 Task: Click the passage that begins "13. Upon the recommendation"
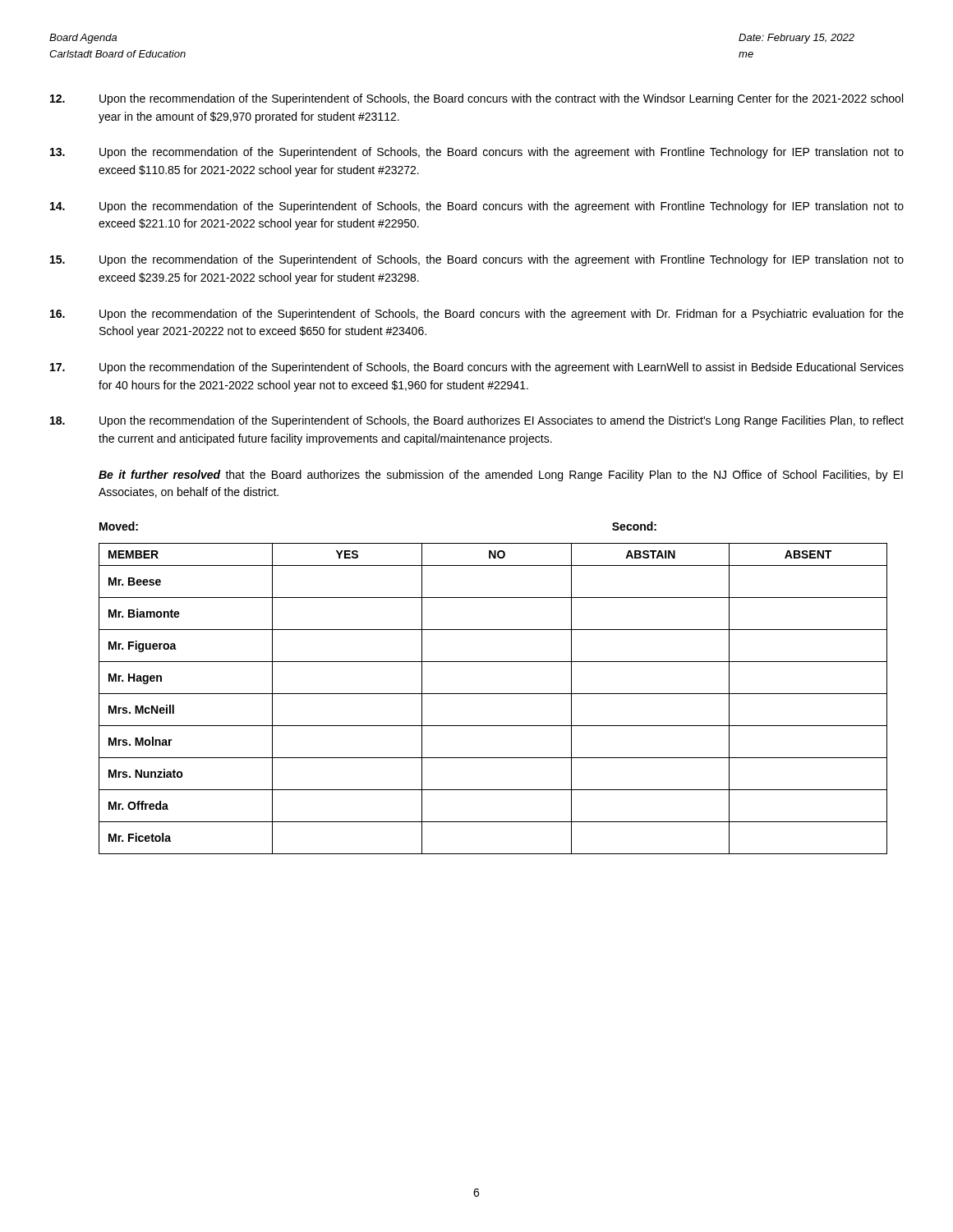[476, 162]
